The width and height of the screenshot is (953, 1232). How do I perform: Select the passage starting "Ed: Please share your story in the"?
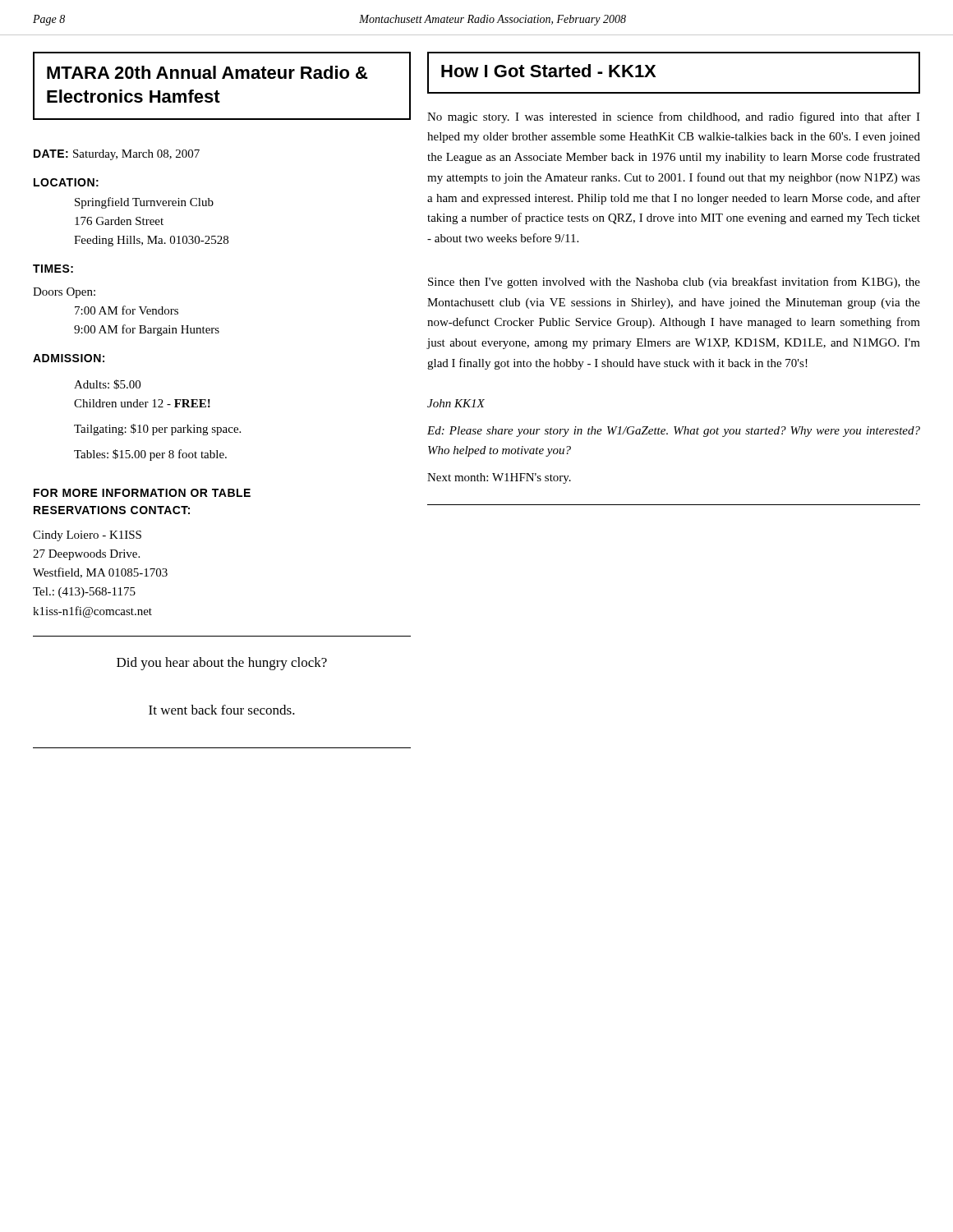pos(674,440)
